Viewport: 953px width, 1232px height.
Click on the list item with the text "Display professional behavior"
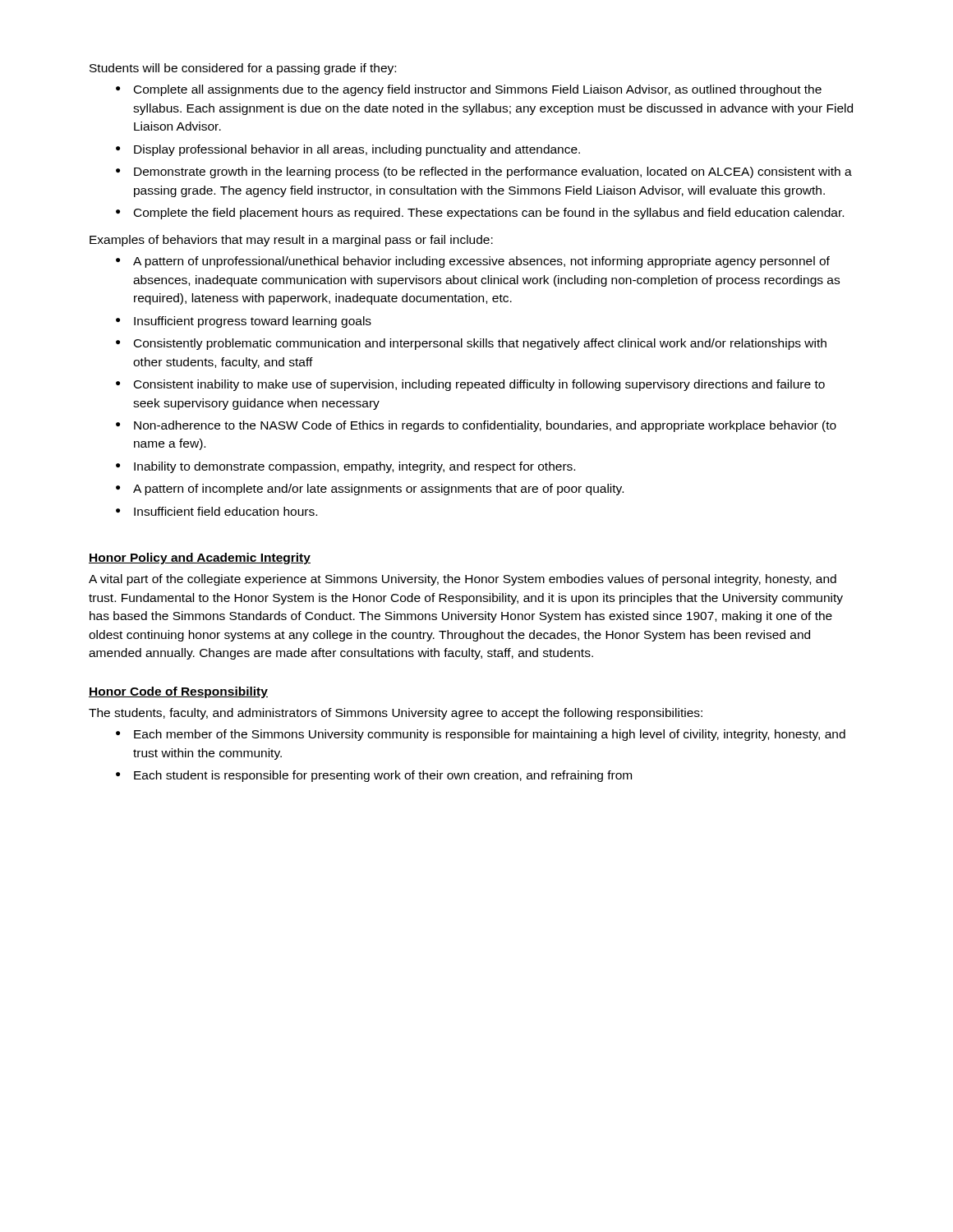[x=357, y=149]
